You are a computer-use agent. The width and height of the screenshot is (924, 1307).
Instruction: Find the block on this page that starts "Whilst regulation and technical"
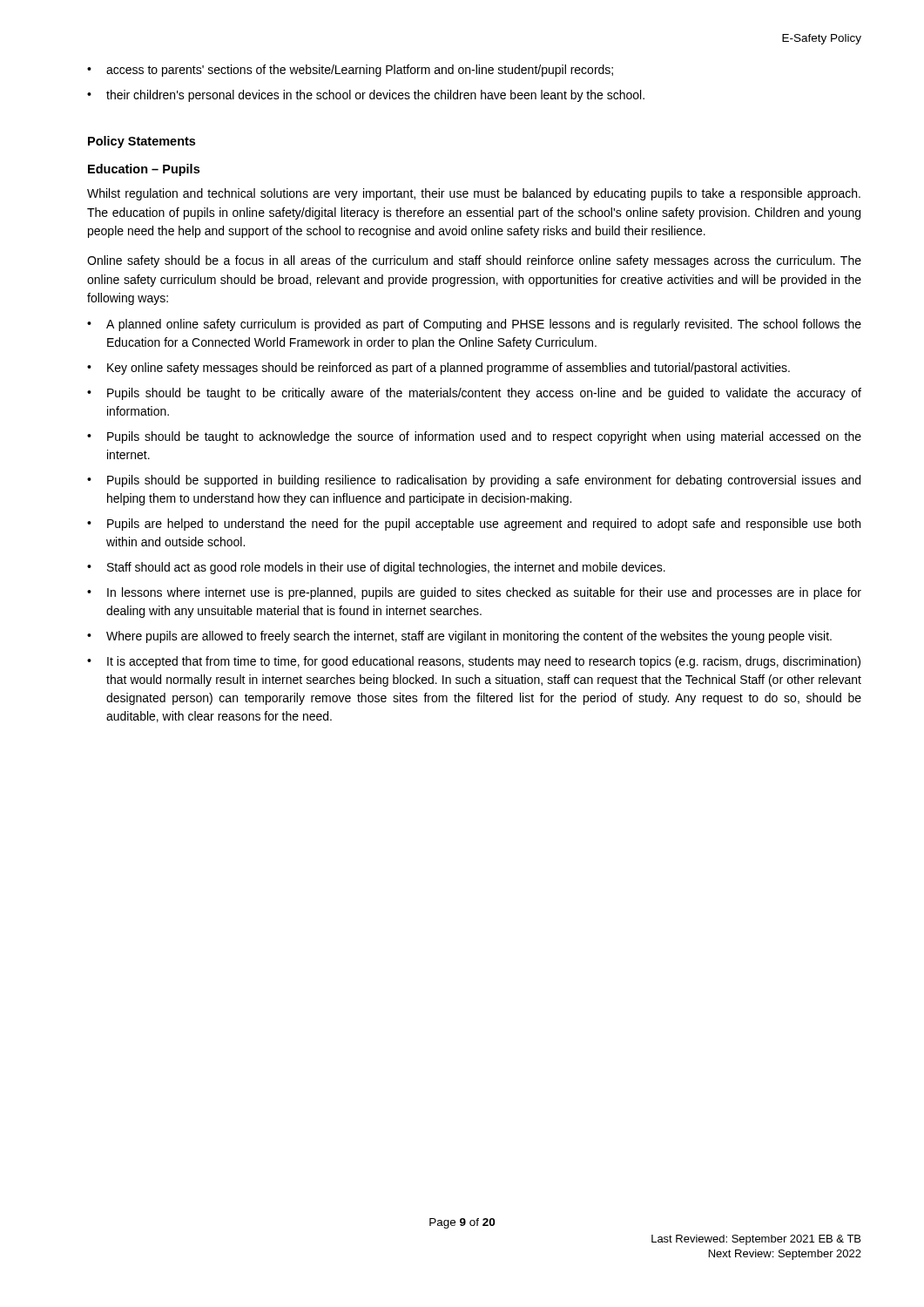pyautogui.click(x=474, y=213)
